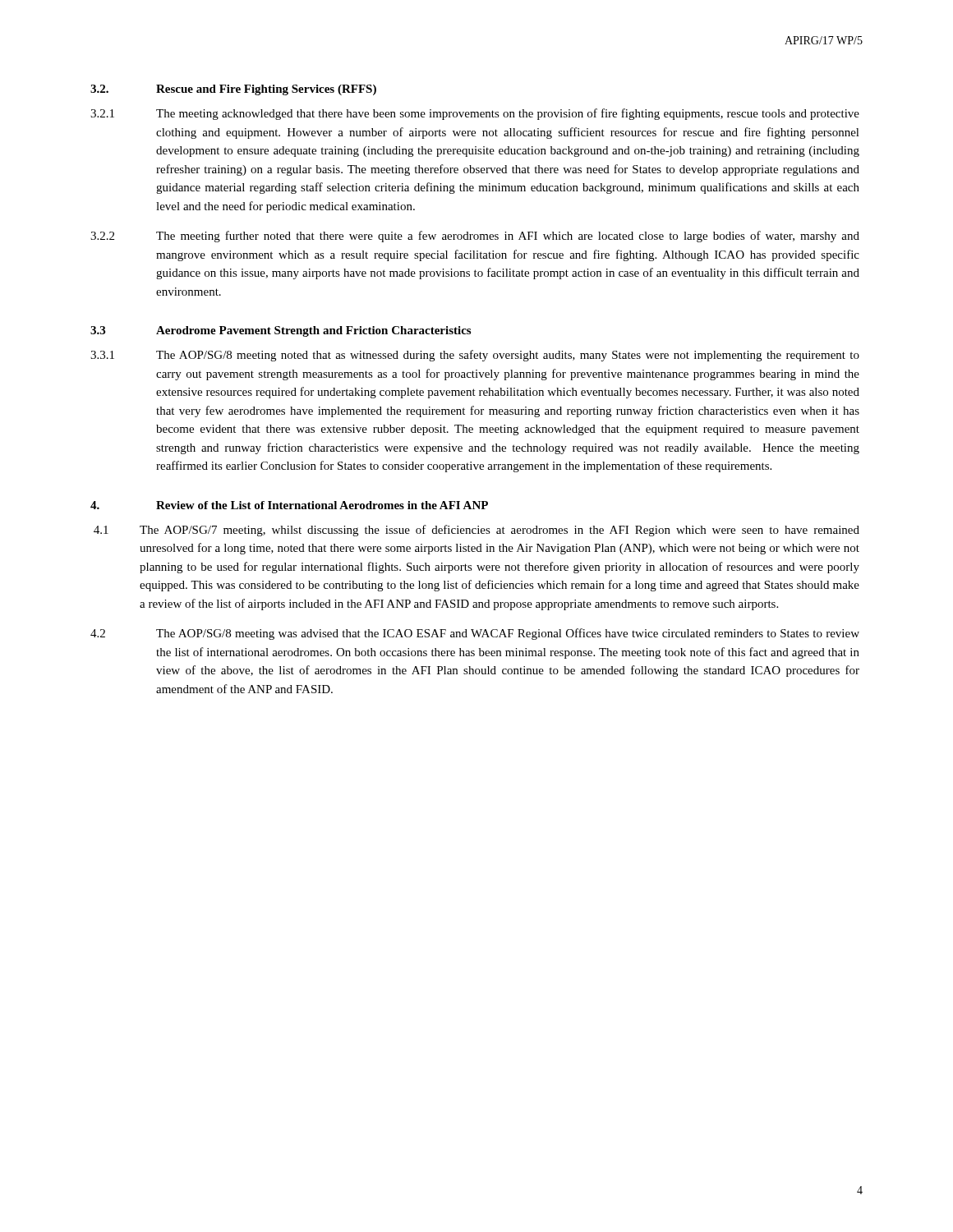Click the passage that begins "3.1The AOP/SG/8 meeting noted that as"
953x1232 pixels.
click(x=475, y=411)
